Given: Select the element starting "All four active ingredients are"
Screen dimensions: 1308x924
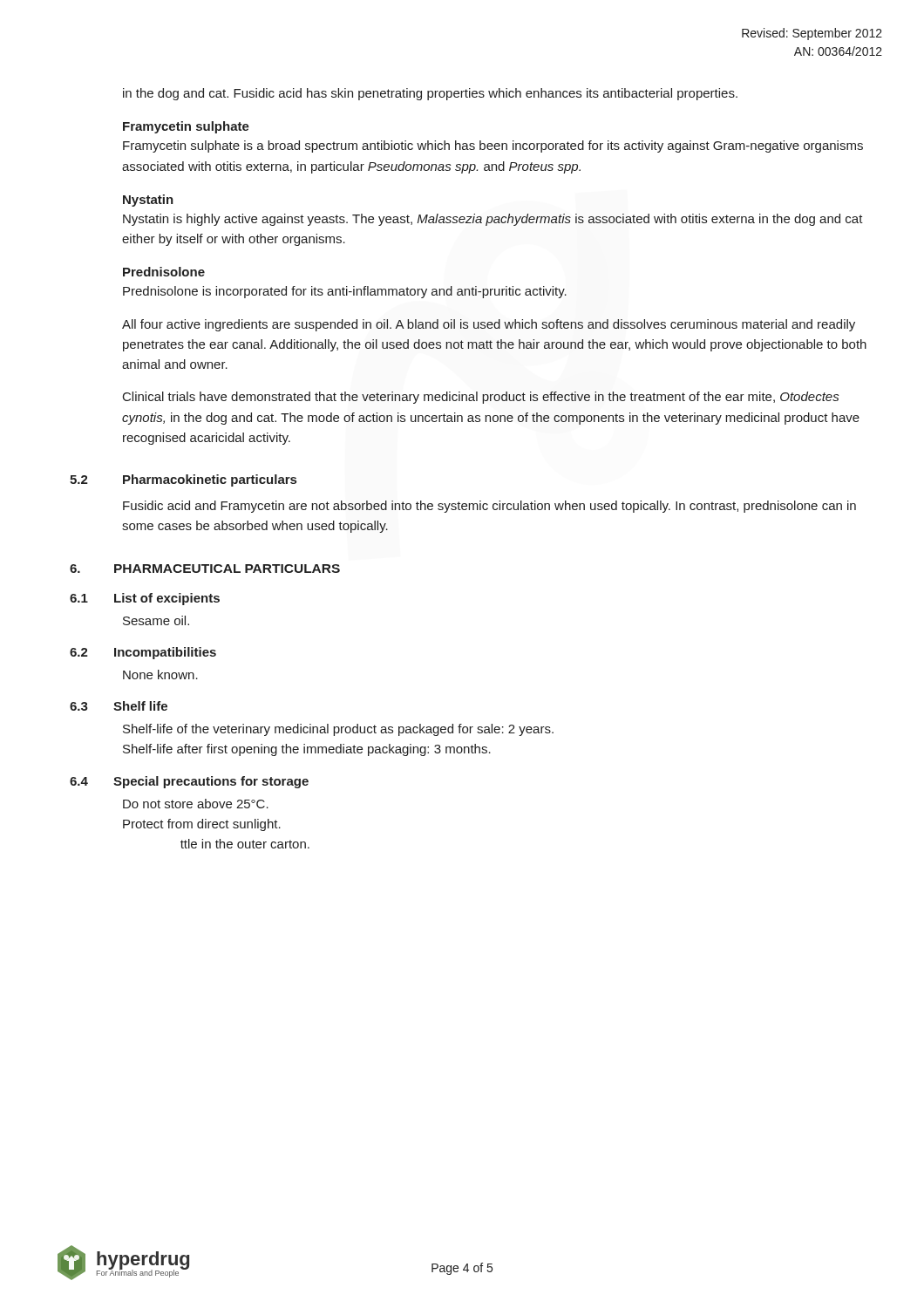Looking at the screenshot, I should pyautogui.click(x=502, y=344).
